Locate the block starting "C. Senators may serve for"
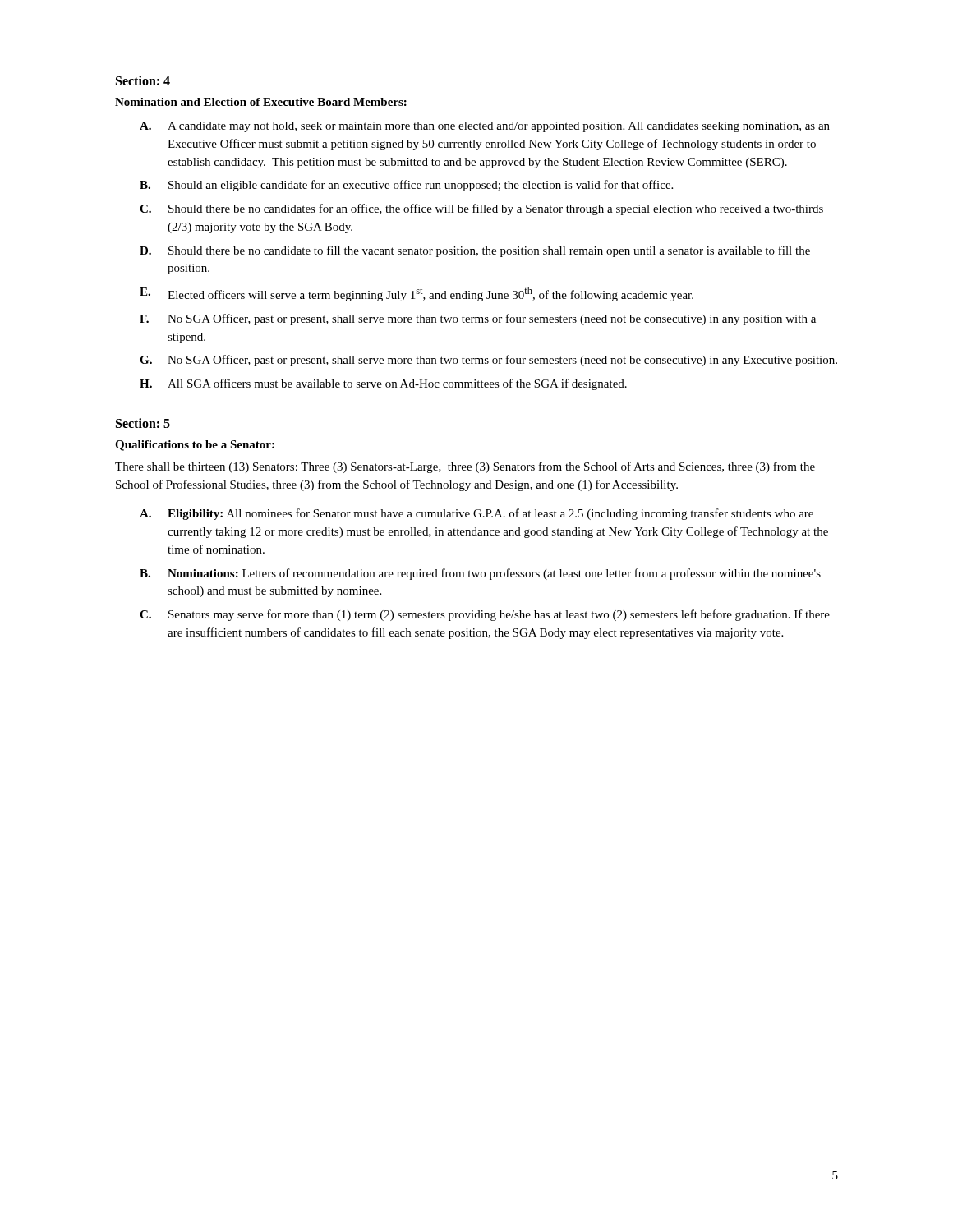Image resolution: width=953 pixels, height=1232 pixels. [x=489, y=624]
